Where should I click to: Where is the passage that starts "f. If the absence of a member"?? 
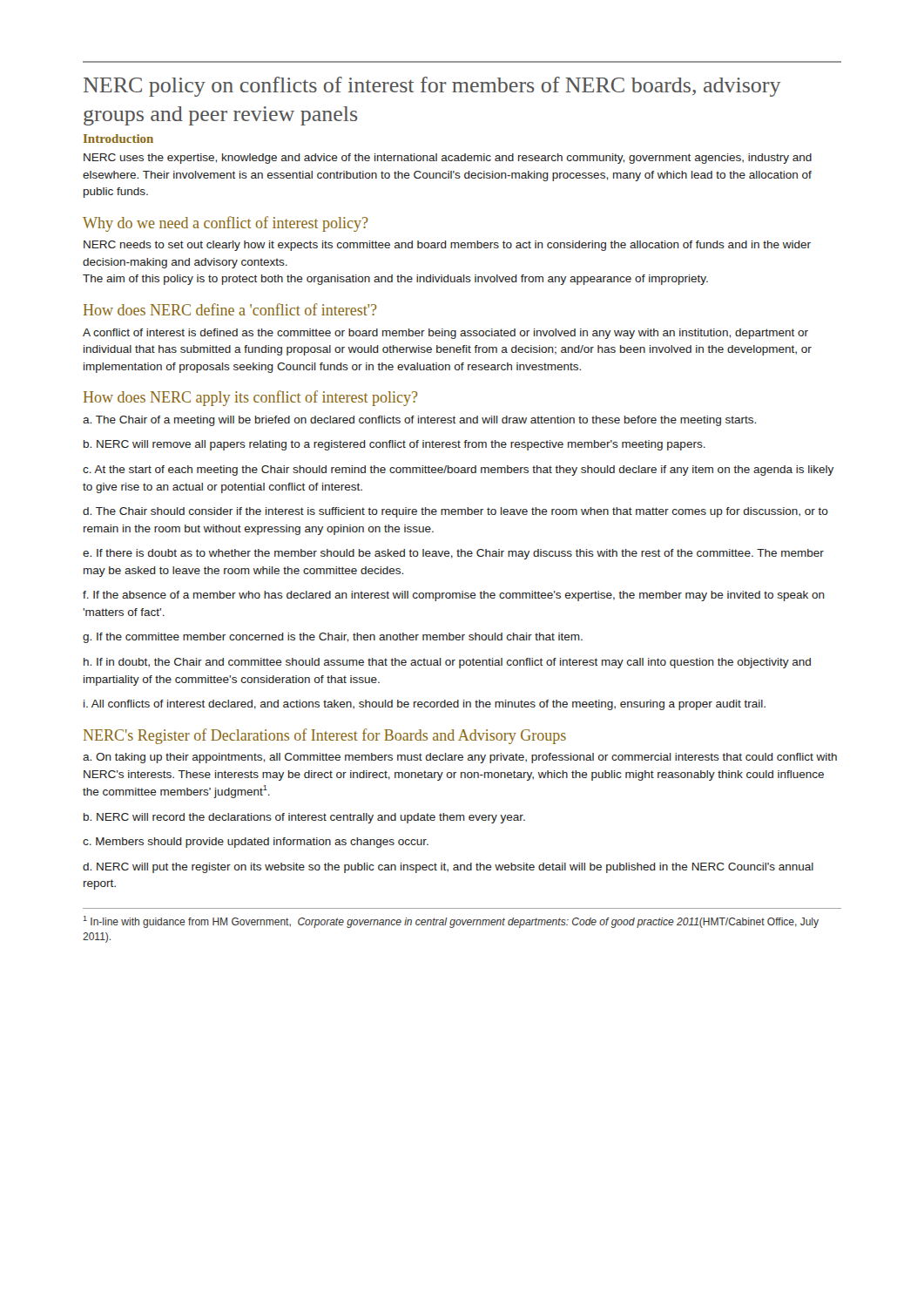pos(462,604)
